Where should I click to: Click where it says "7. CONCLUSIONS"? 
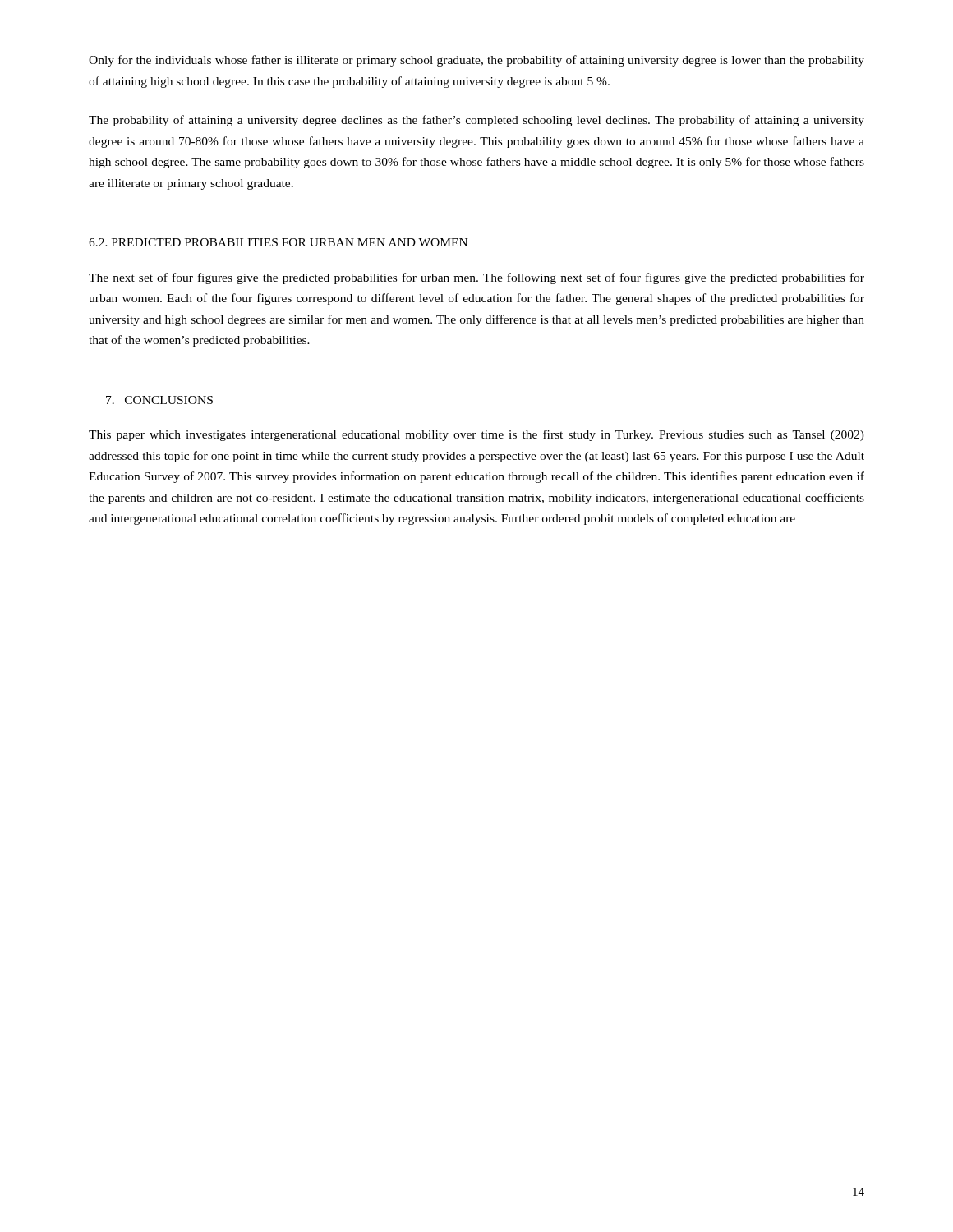click(159, 399)
